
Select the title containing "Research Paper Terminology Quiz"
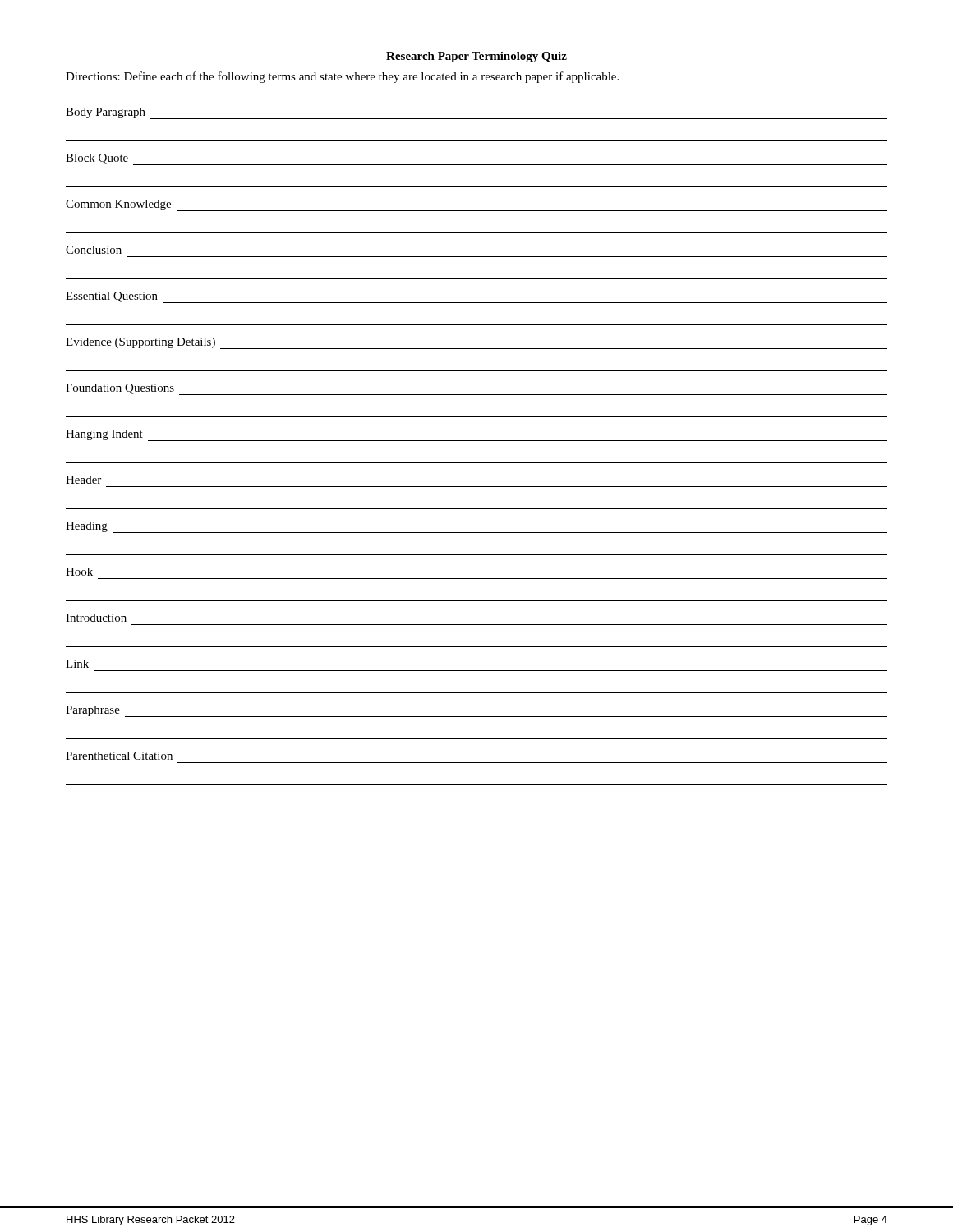click(476, 56)
